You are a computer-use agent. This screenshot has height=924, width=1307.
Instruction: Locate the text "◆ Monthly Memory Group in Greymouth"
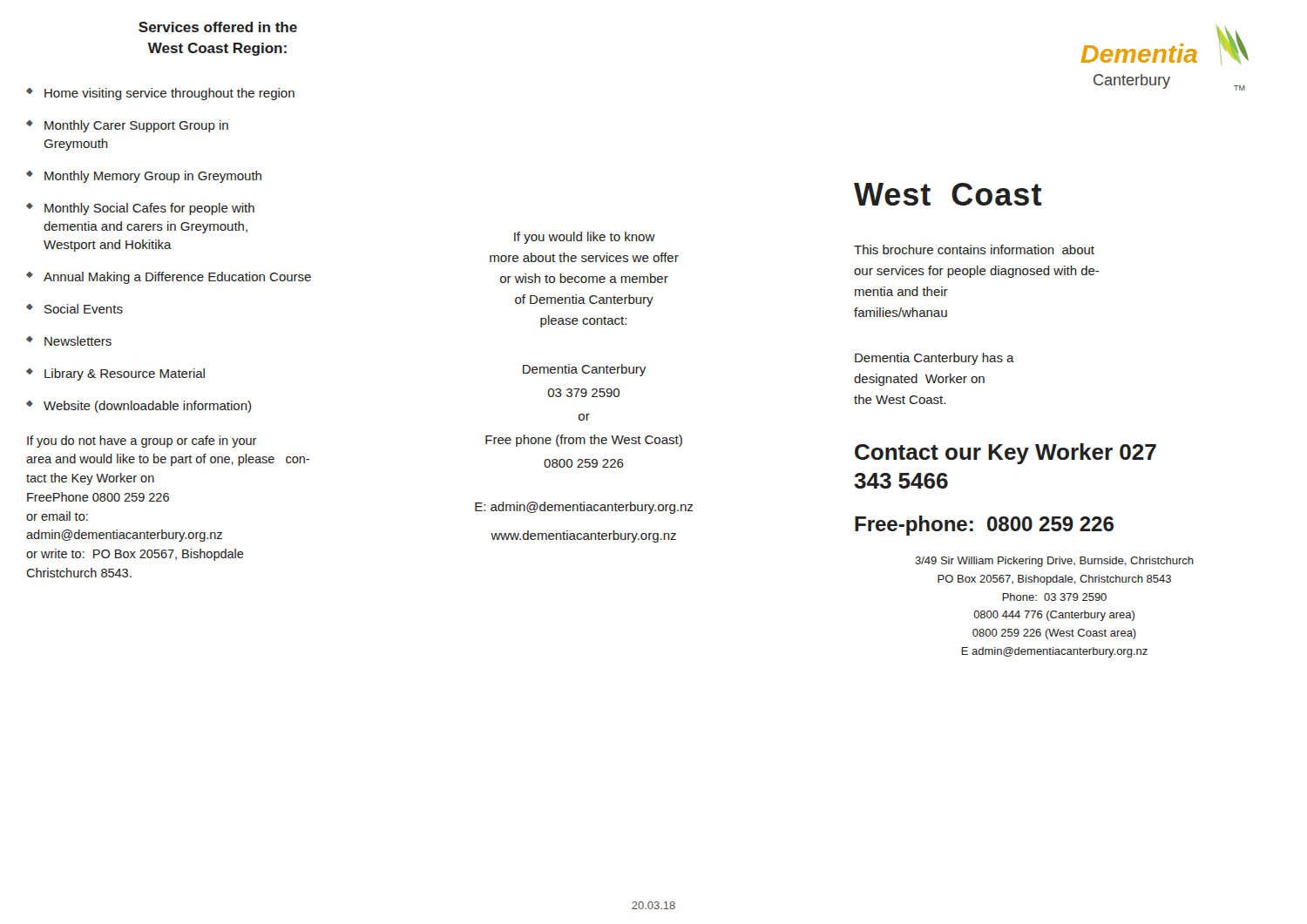pos(144,175)
